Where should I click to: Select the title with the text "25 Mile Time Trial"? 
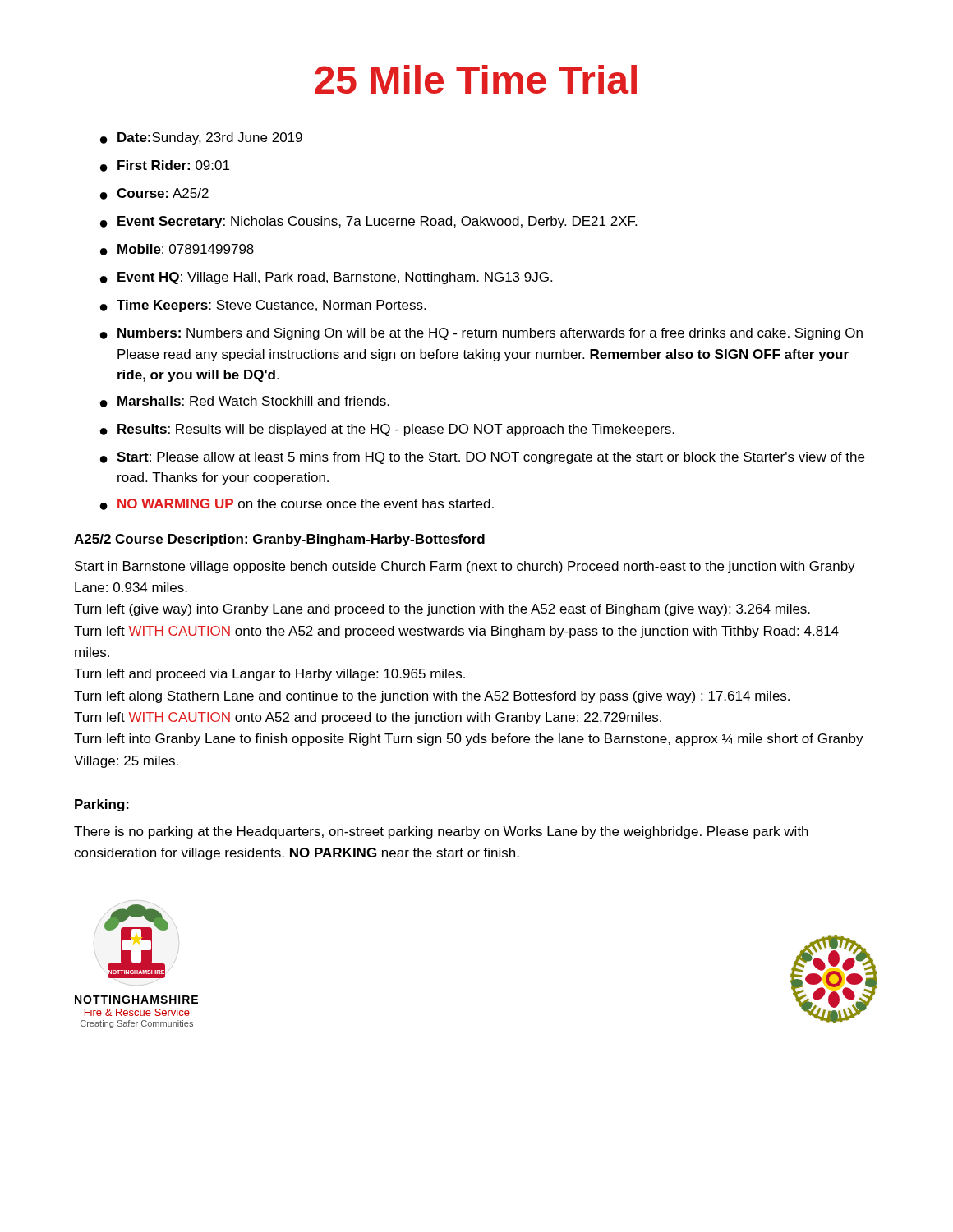476,80
